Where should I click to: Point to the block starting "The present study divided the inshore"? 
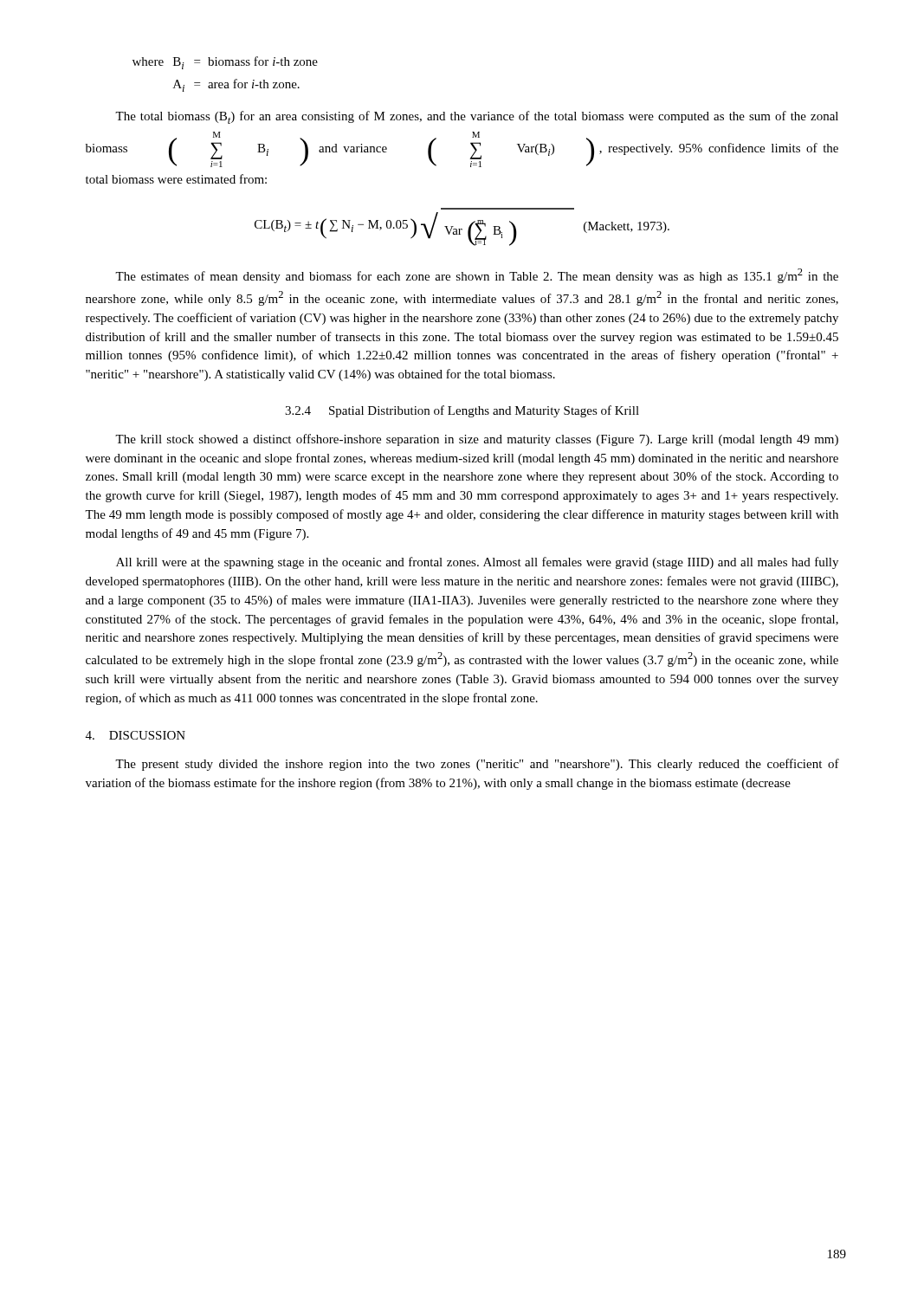[x=462, y=774]
